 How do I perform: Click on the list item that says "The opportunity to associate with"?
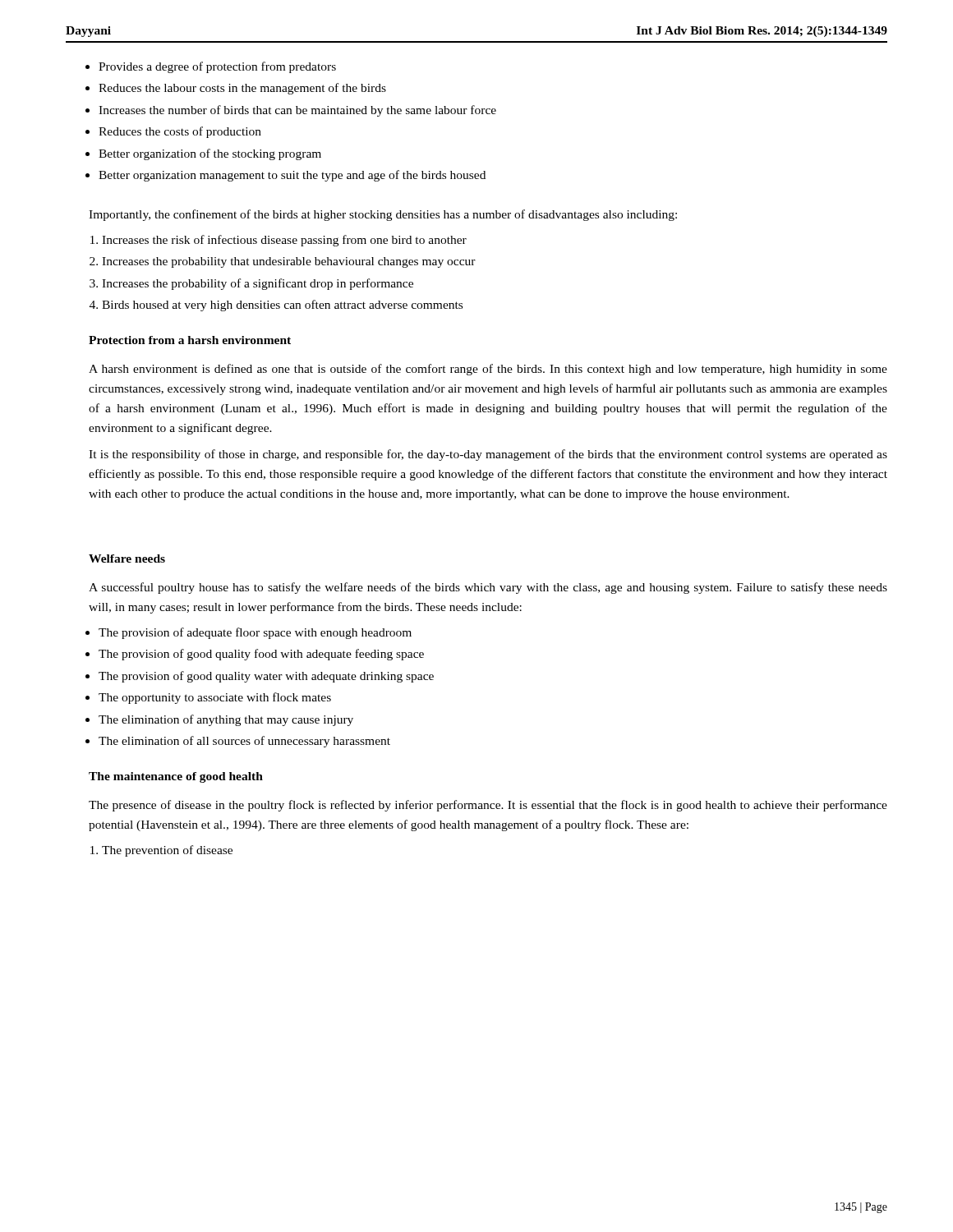[215, 697]
